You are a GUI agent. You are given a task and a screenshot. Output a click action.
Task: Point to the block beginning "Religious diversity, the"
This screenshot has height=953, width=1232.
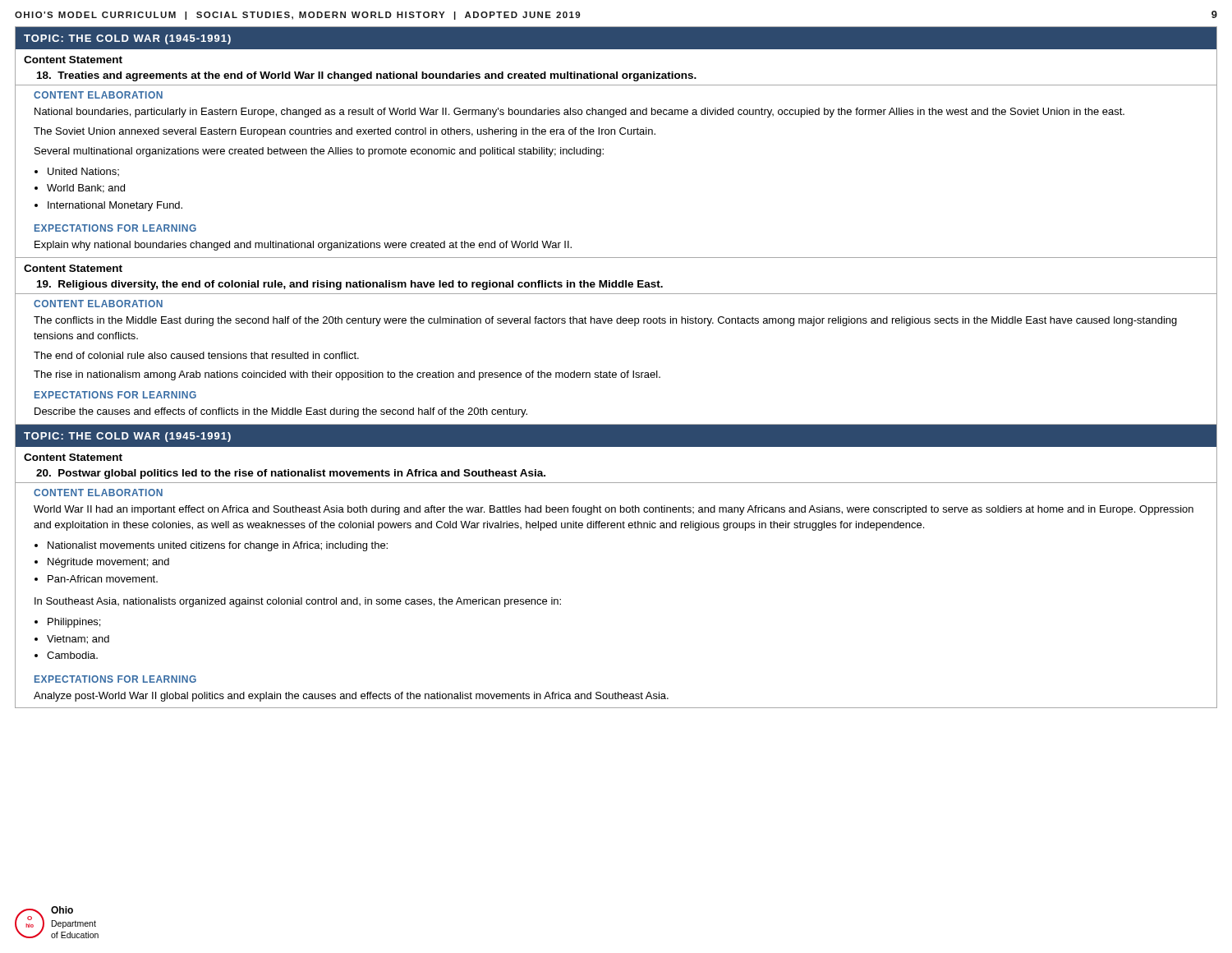(x=343, y=284)
